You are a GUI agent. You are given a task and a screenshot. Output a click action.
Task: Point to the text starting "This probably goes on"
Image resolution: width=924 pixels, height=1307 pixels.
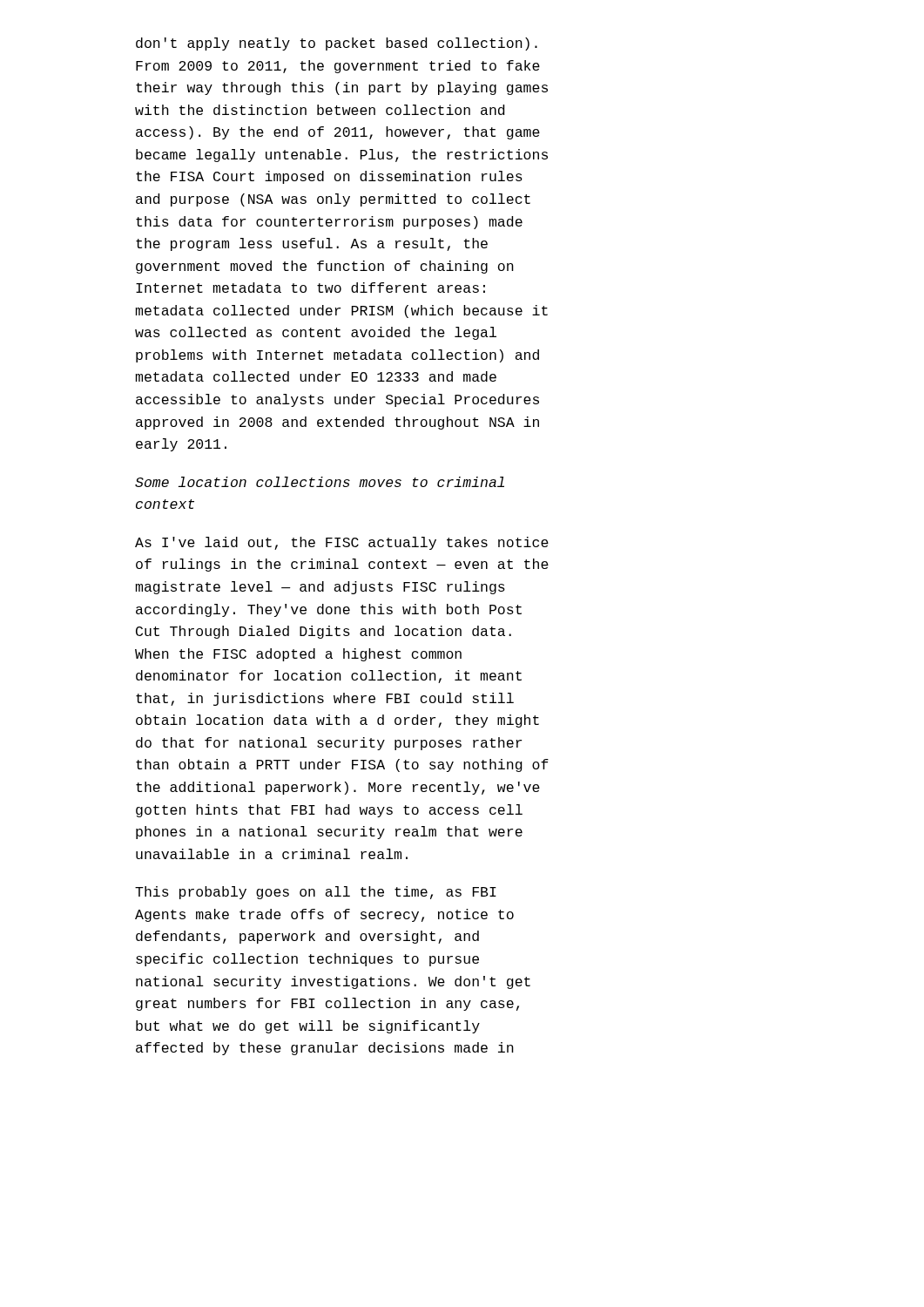click(333, 971)
